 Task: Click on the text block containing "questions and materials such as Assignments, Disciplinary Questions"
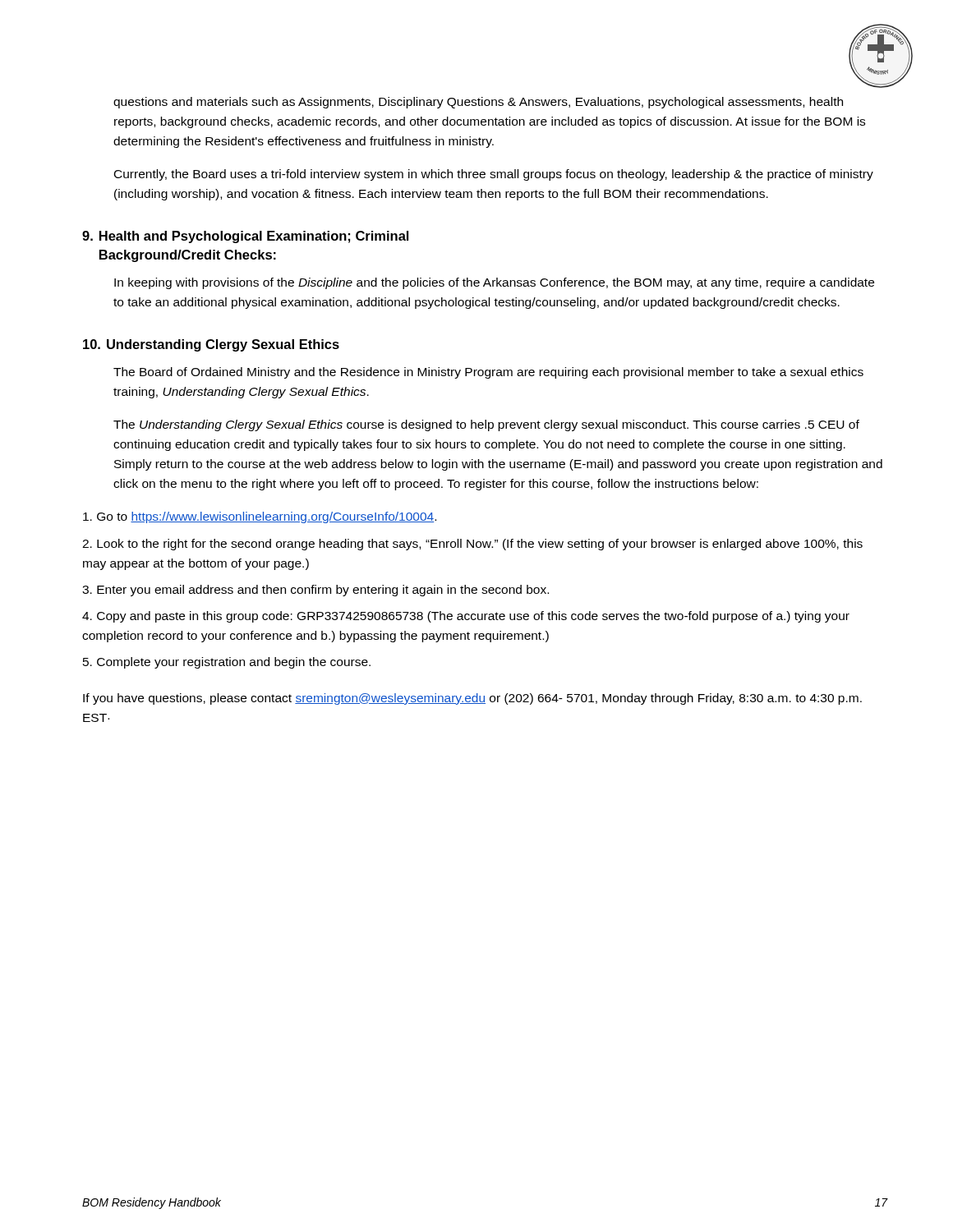coord(490,121)
